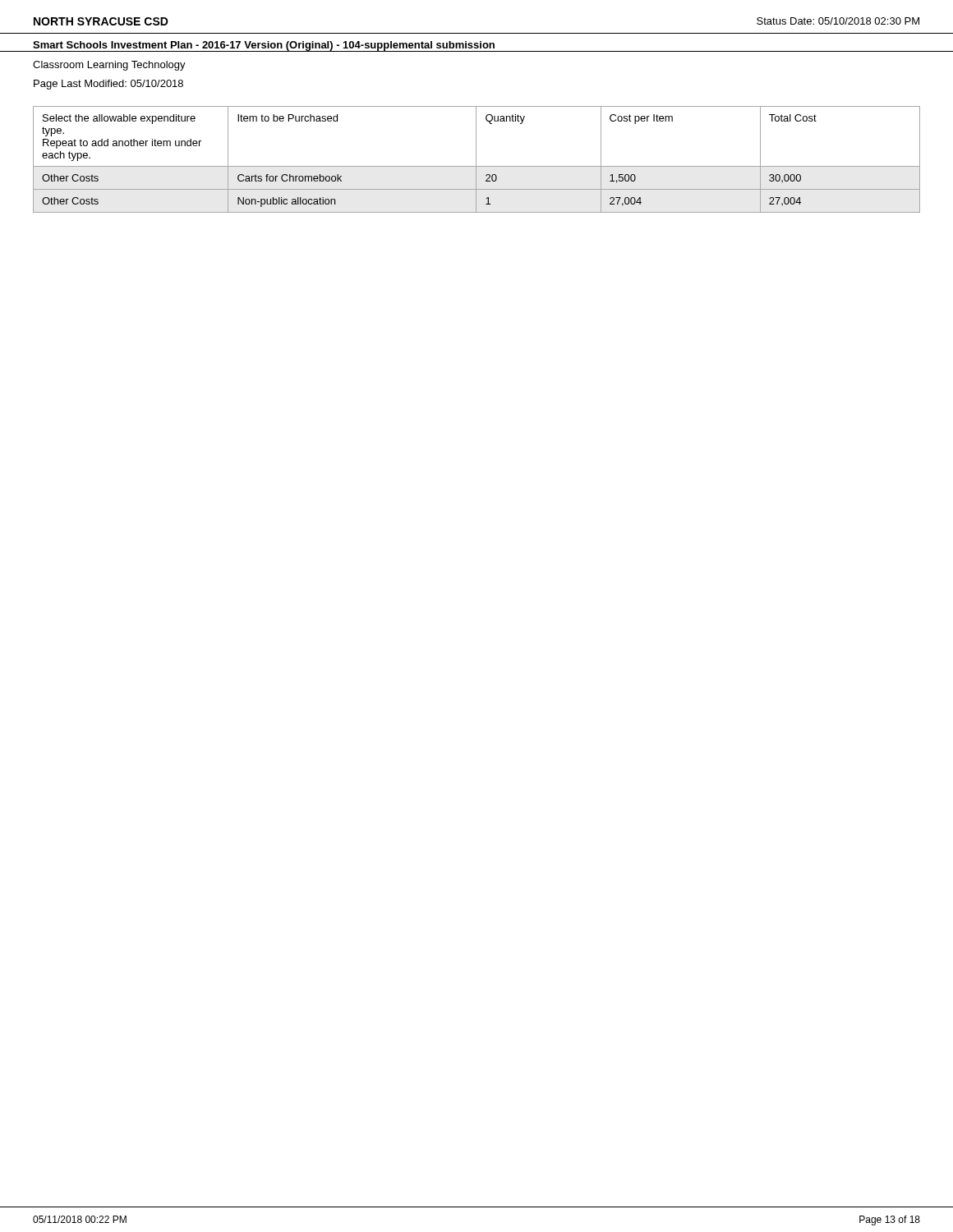
Task: Click on the table containing "Other Costs"
Action: (x=476, y=159)
